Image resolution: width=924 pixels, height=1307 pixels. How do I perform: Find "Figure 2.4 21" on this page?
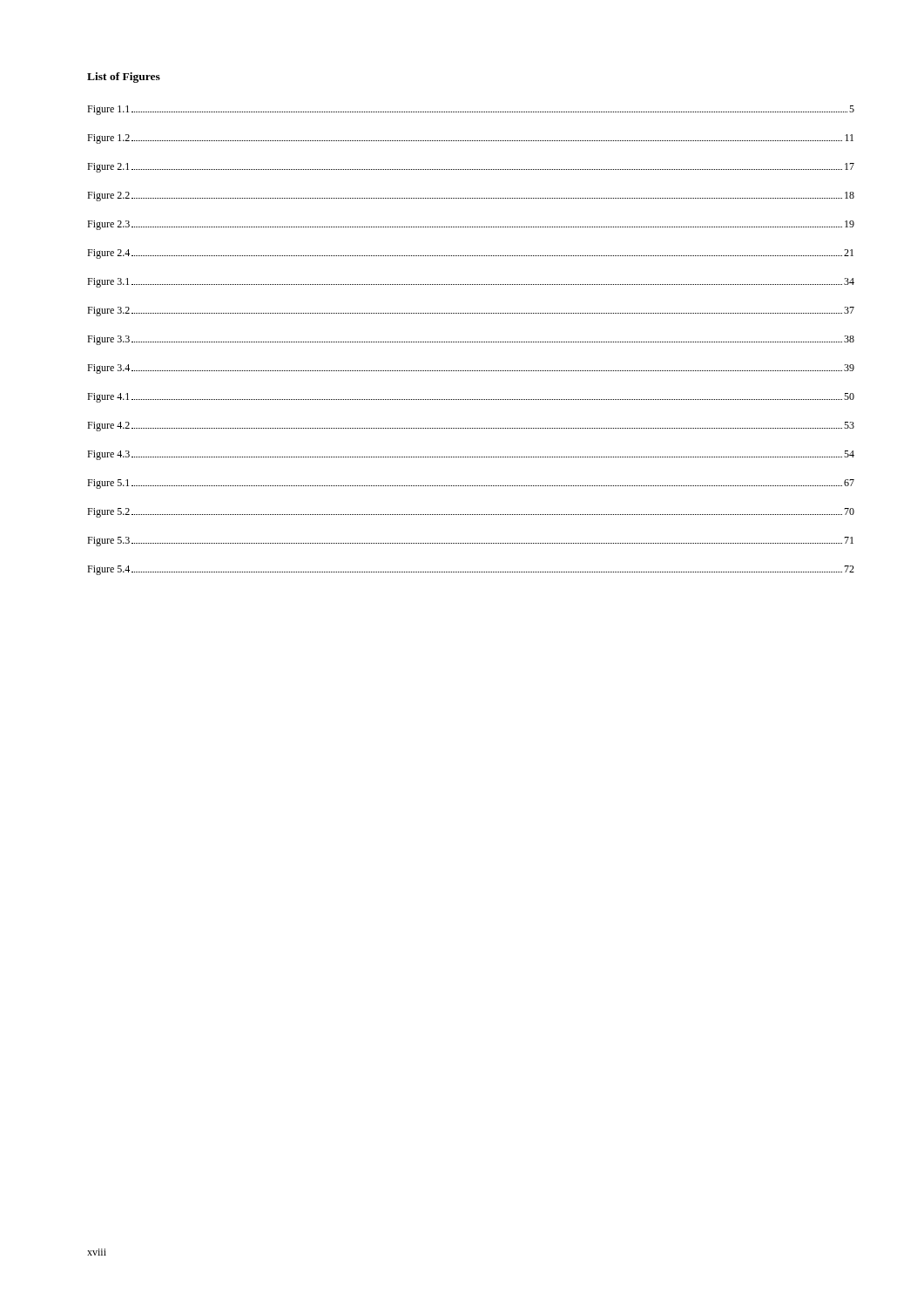[x=471, y=253]
